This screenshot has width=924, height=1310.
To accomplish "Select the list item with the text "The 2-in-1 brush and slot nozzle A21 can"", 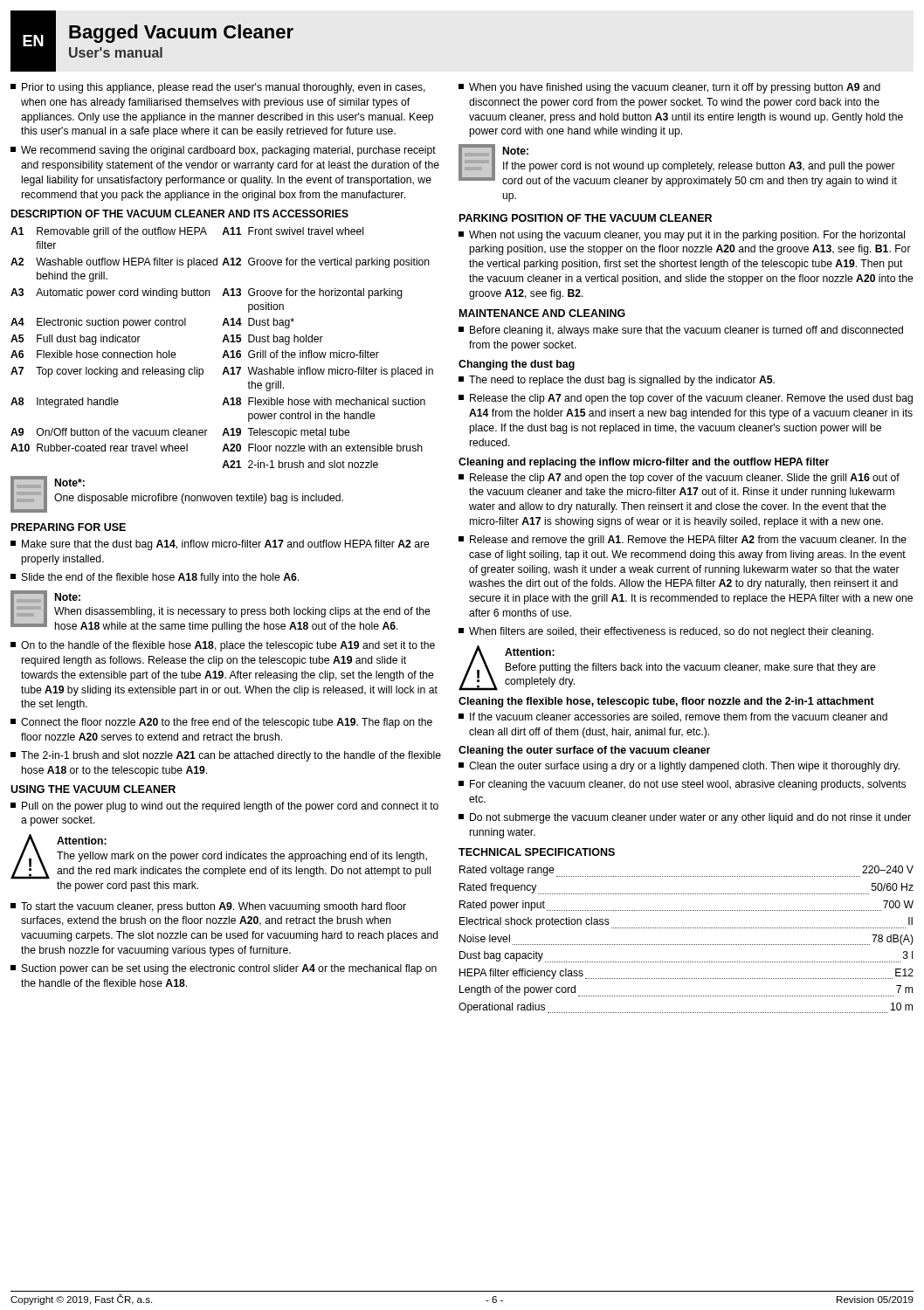I will pyautogui.click(x=227, y=763).
